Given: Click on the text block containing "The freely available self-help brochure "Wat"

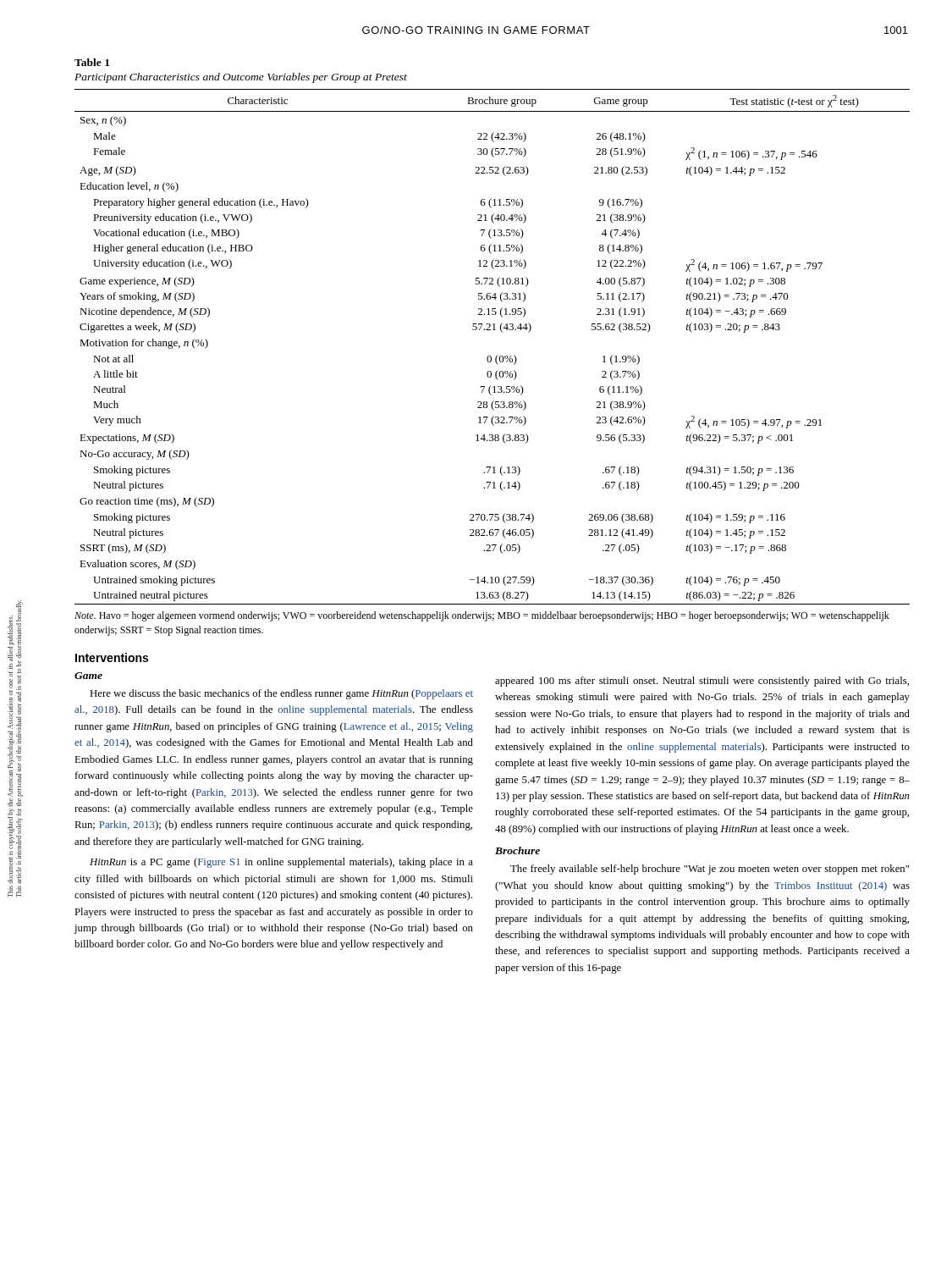Looking at the screenshot, I should (x=702, y=918).
